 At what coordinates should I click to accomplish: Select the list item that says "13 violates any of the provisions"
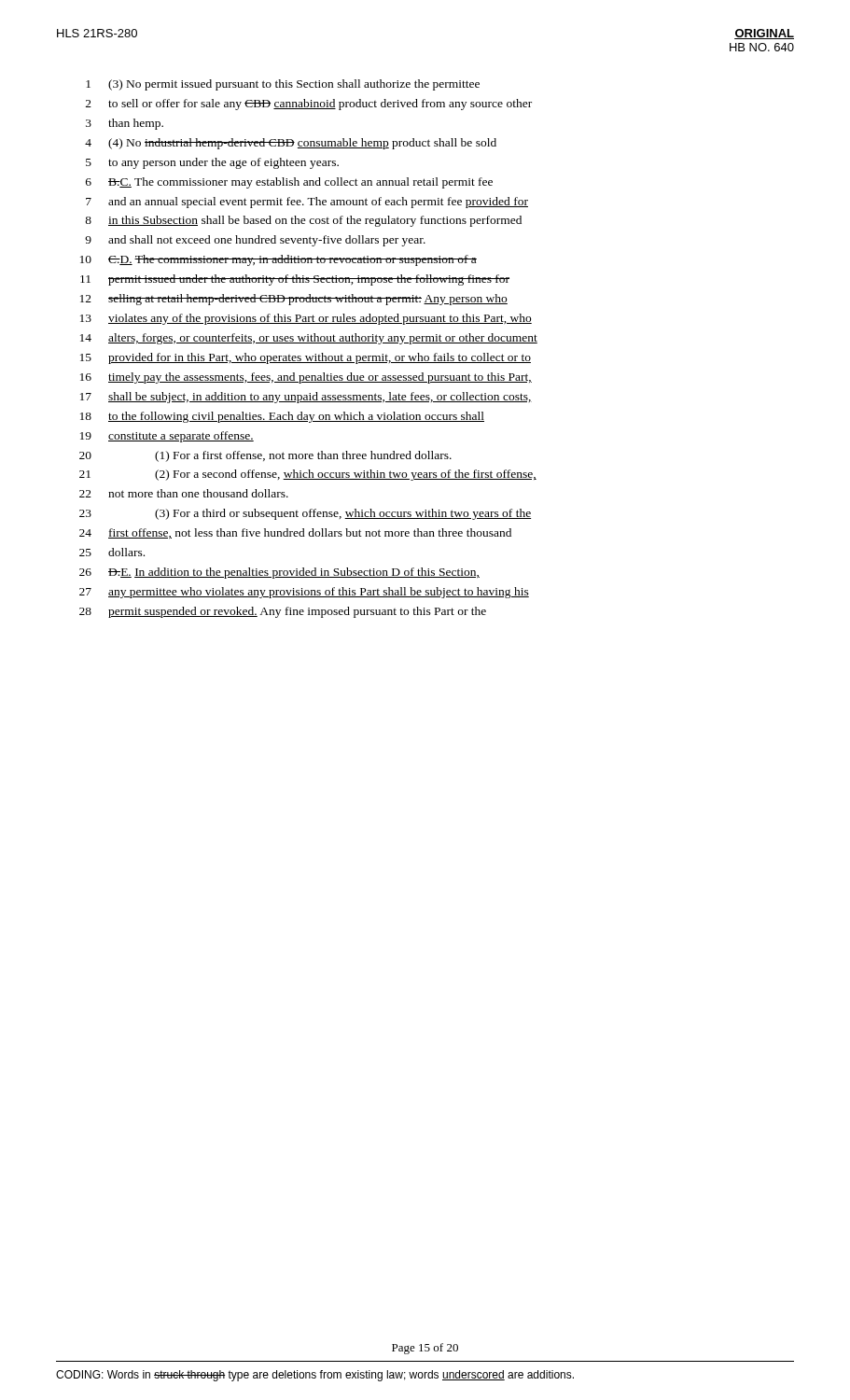(425, 319)
